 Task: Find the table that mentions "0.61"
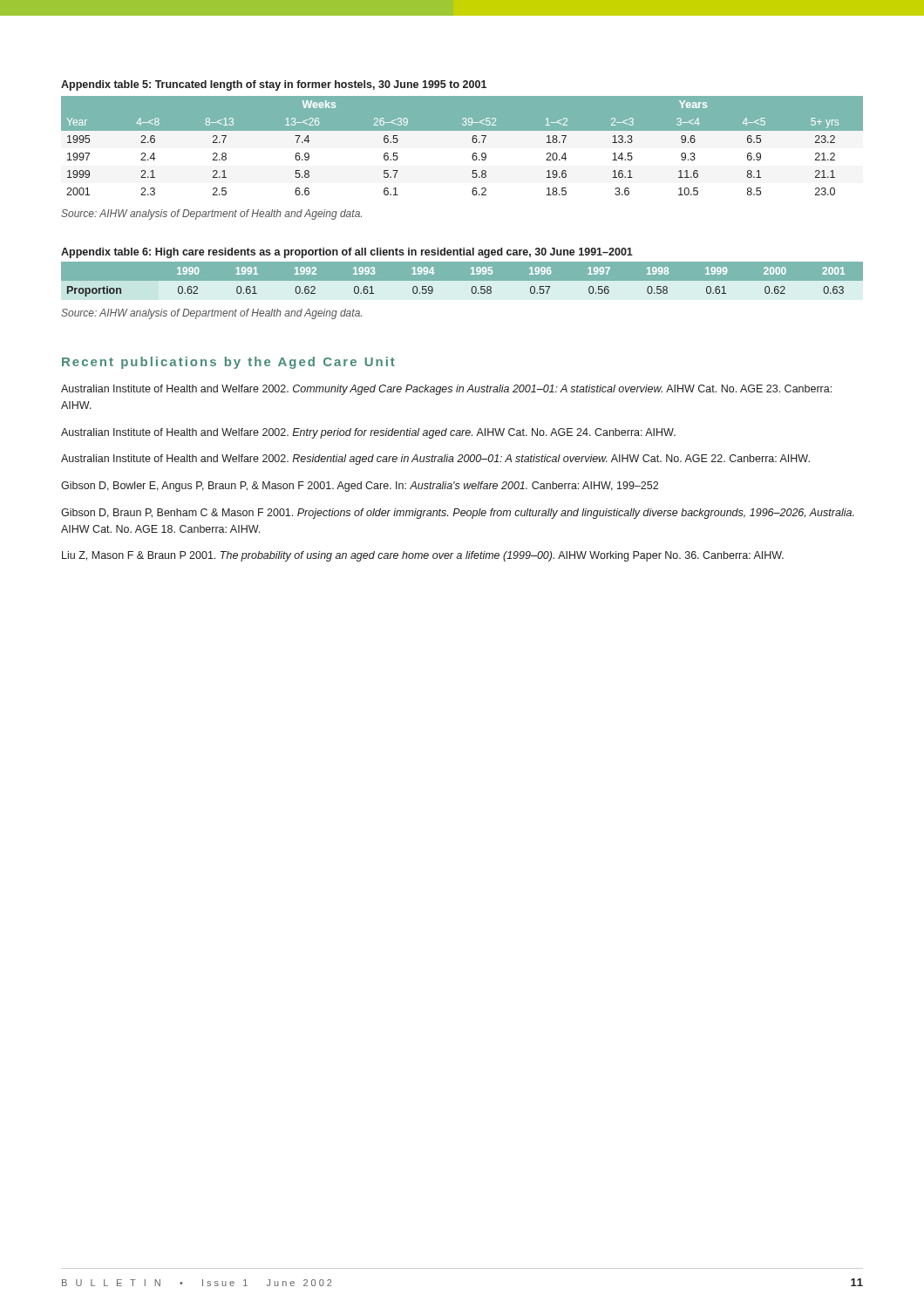(462, 281)
